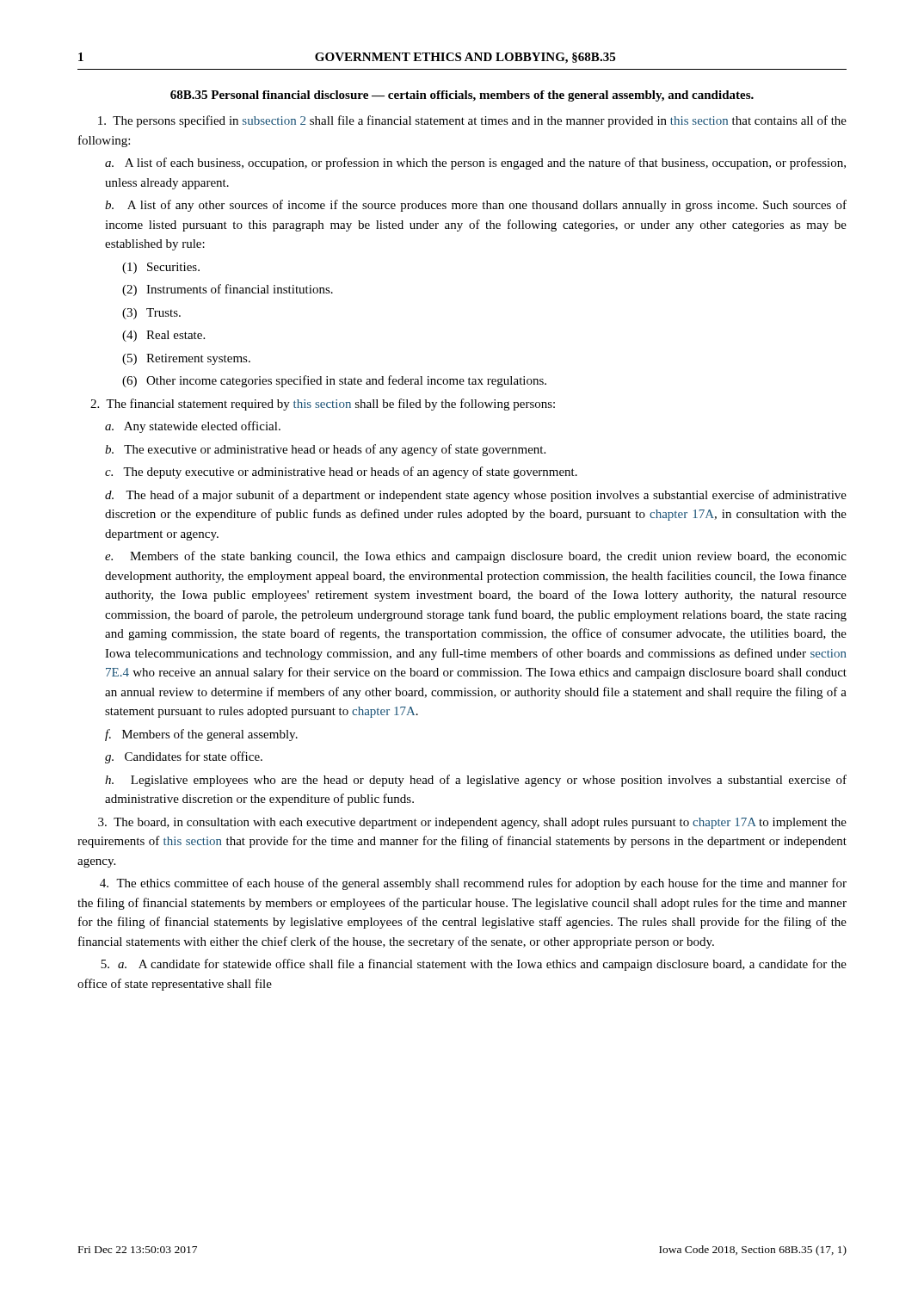Where is the passage that starts "a. A candidate for statewide"?
The height and width of the screenshot is (1291, 924).
pyautogui.click(x=462, y=974)
